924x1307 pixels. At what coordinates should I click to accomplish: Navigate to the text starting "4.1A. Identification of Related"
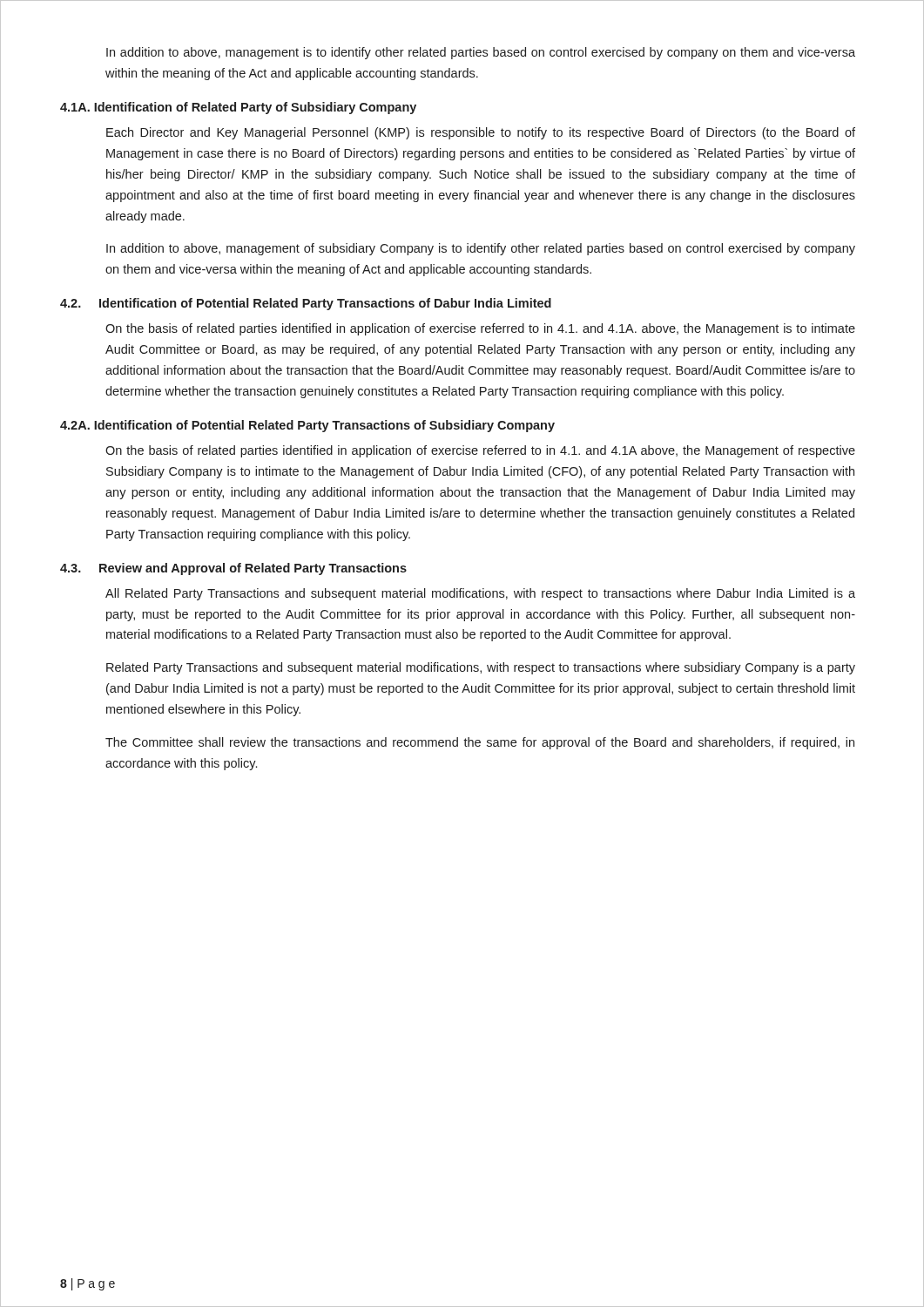coord(238,107)
